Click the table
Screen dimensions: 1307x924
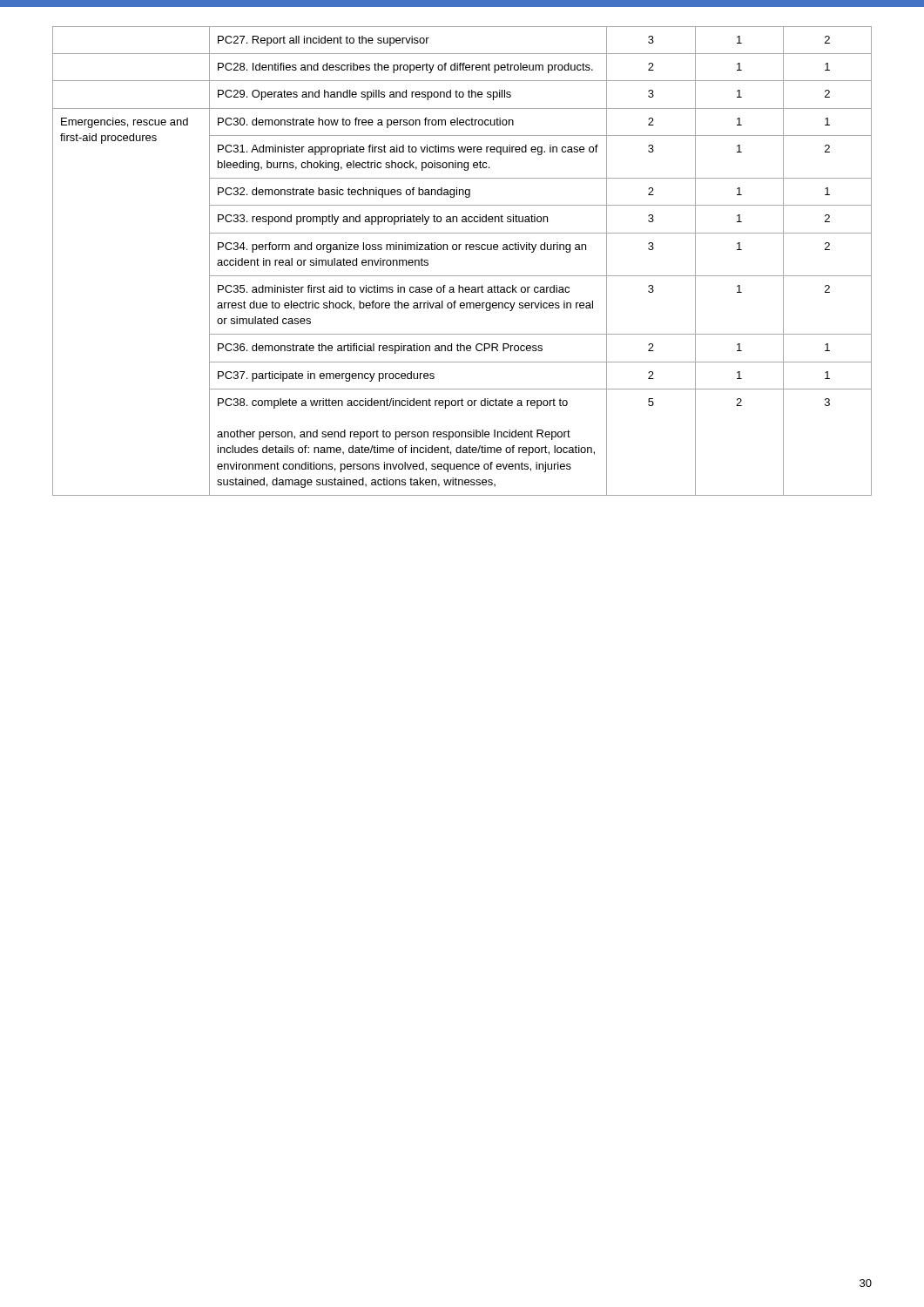[462, 261]
